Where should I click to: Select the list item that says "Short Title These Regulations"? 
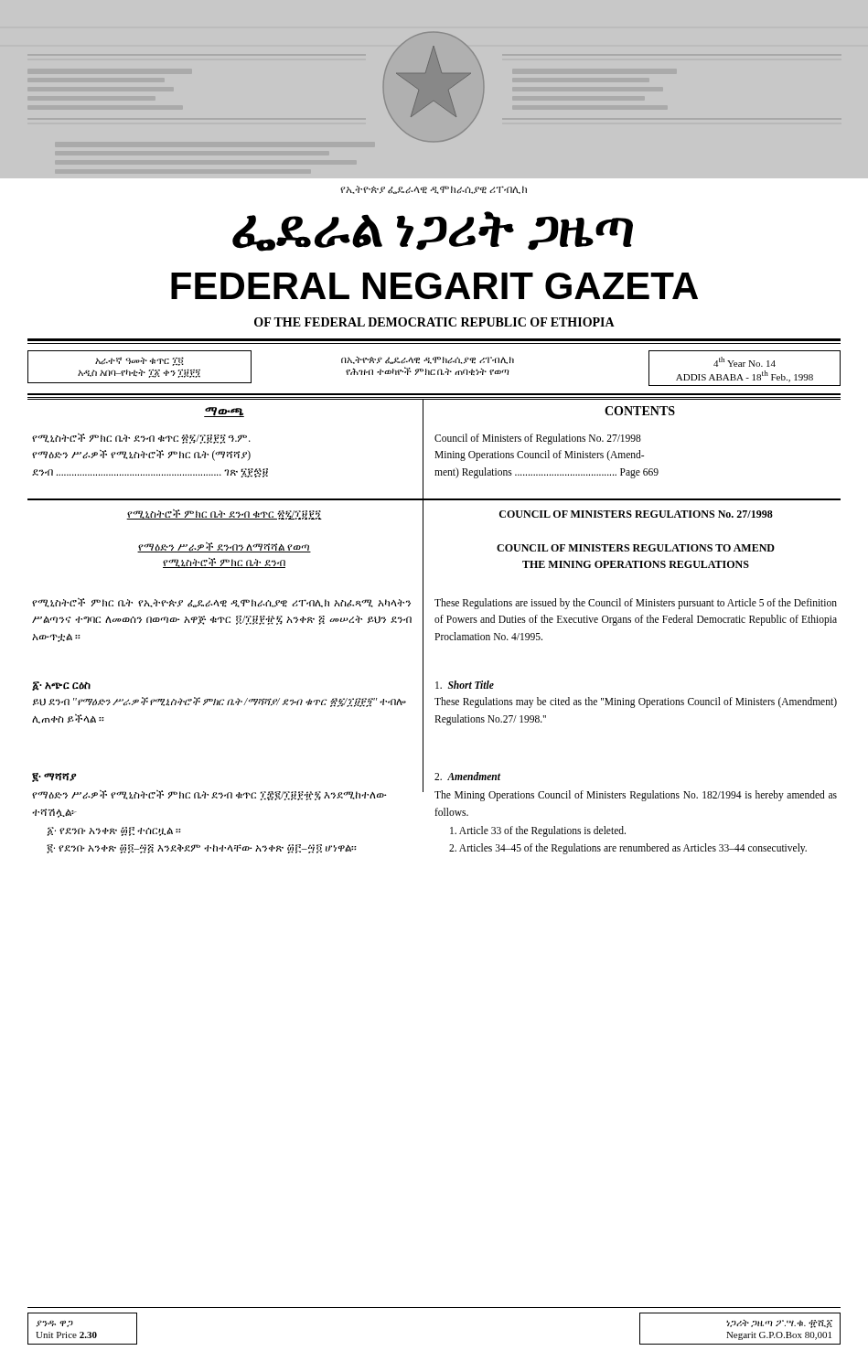click(x=636, y=702)
